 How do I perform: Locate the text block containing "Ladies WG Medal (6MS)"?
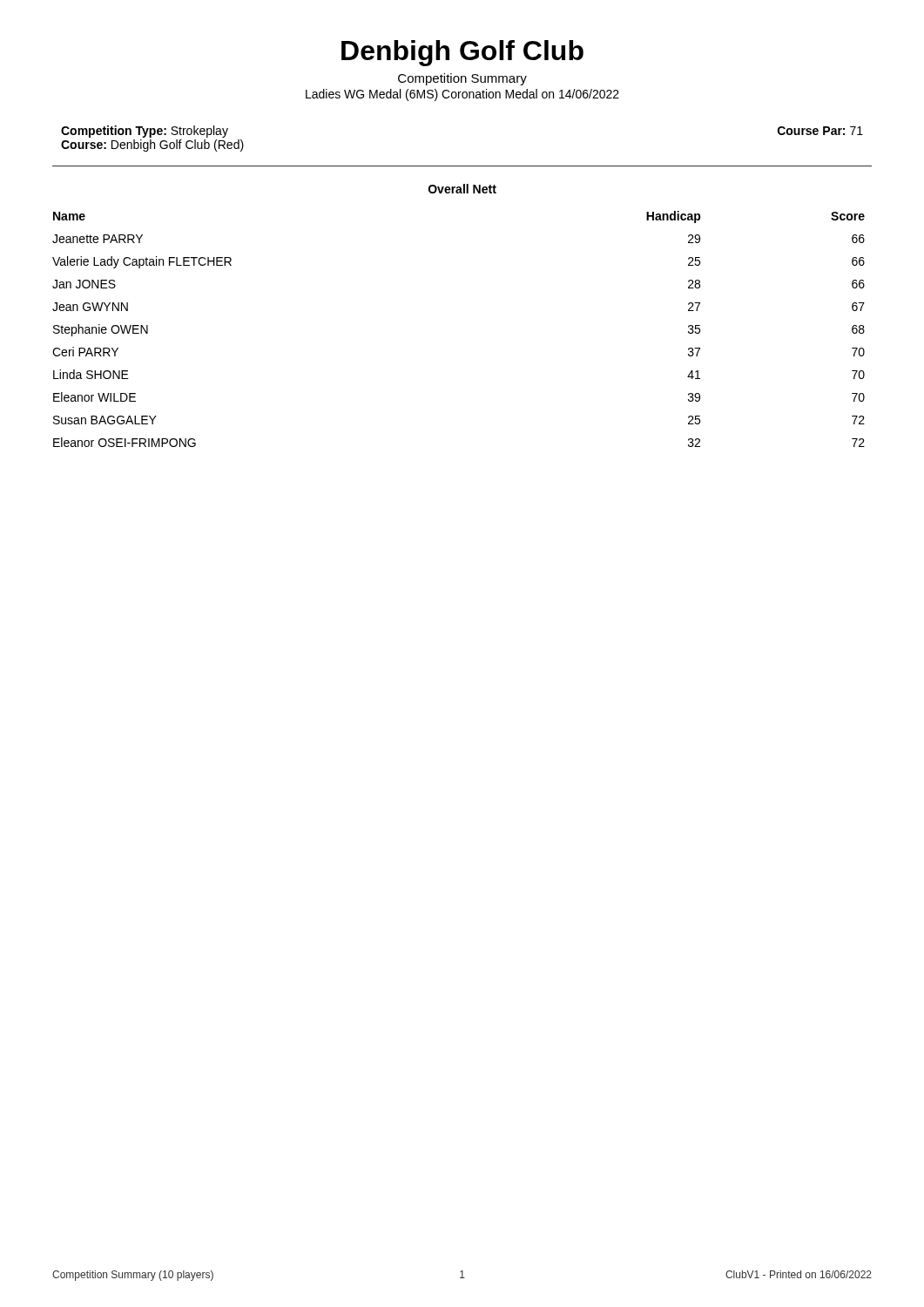point(462,94)
